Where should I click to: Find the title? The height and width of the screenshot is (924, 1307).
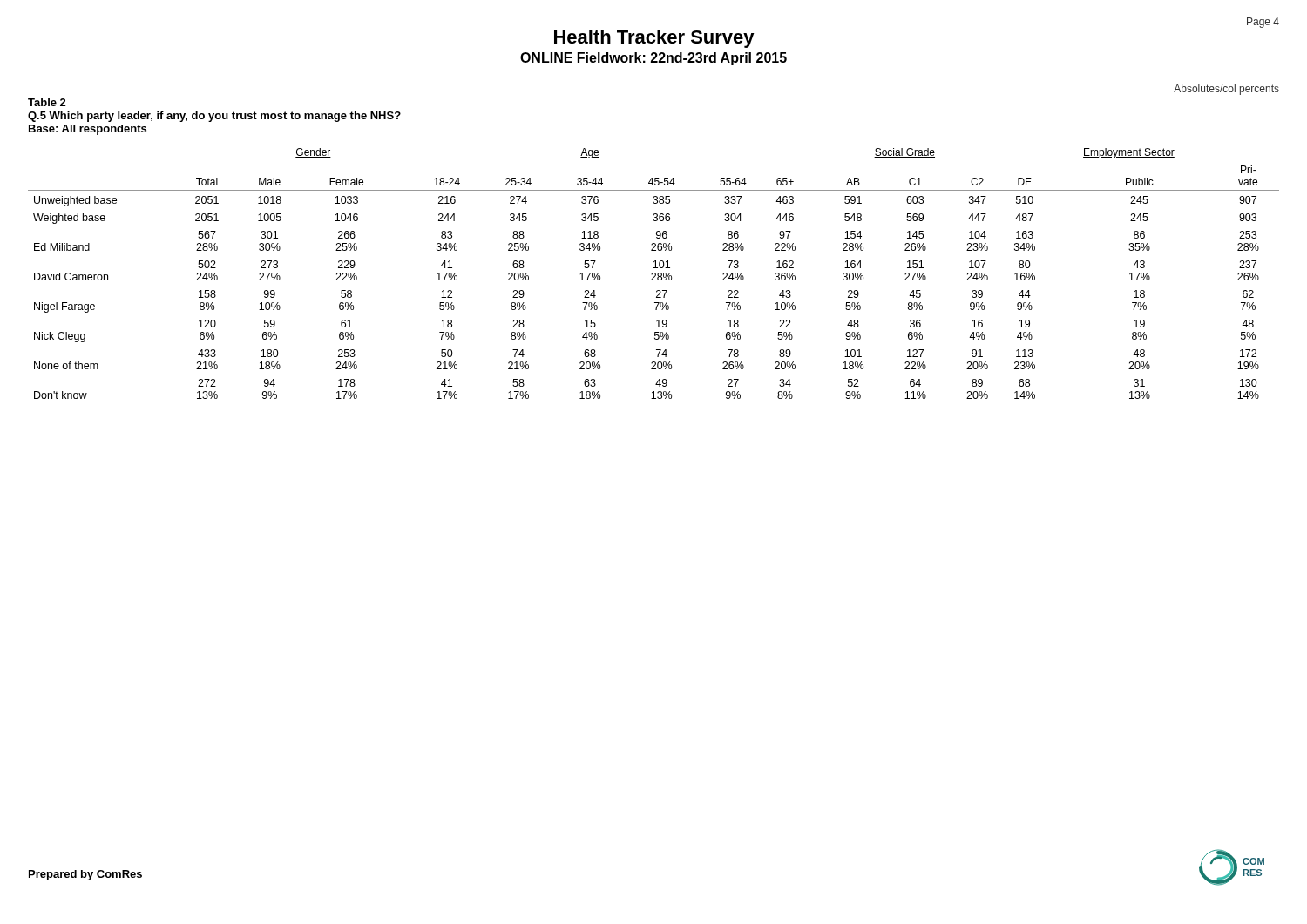tap(654, 46)
